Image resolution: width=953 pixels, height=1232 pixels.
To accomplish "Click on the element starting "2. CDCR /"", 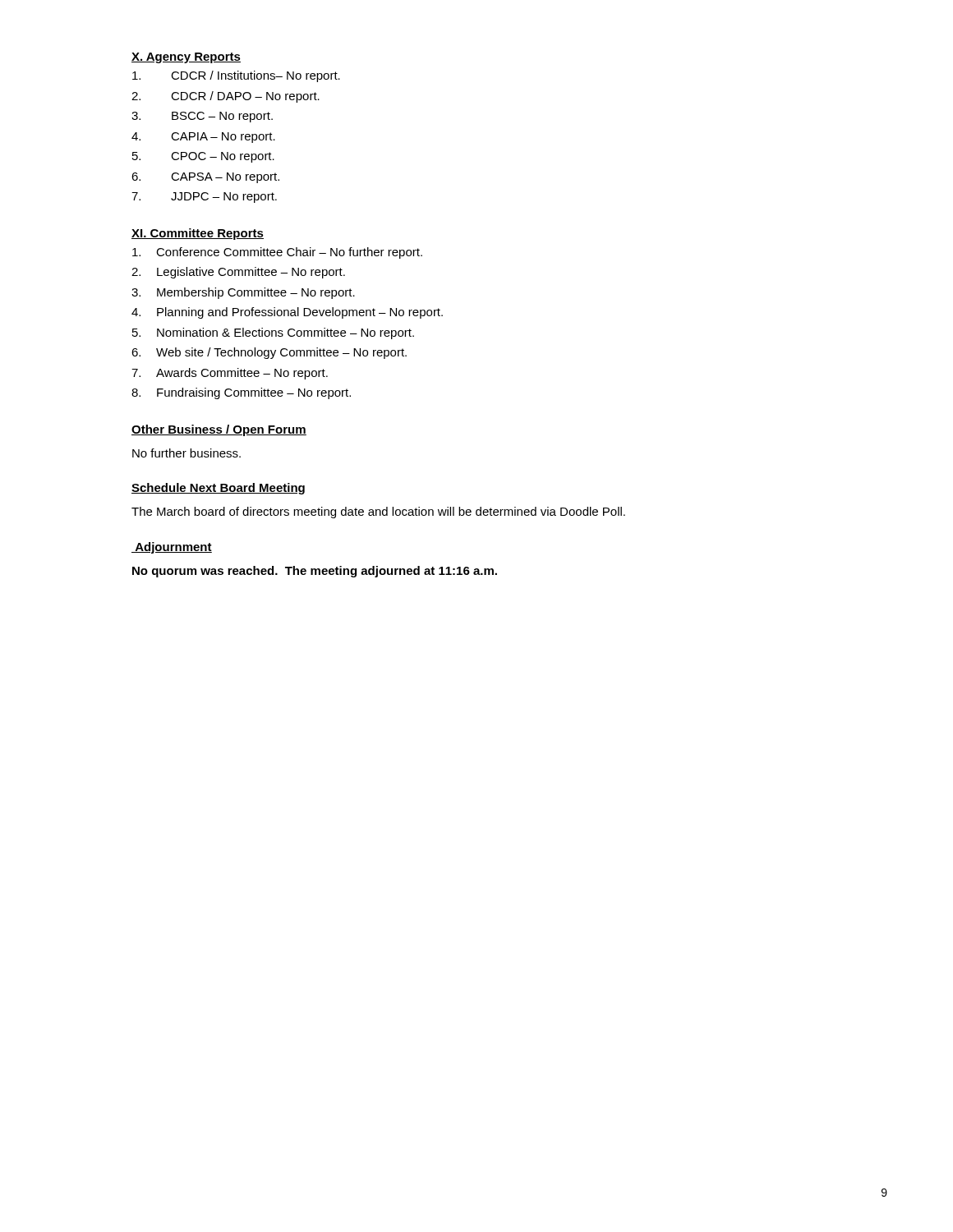I will coord(226,96).
